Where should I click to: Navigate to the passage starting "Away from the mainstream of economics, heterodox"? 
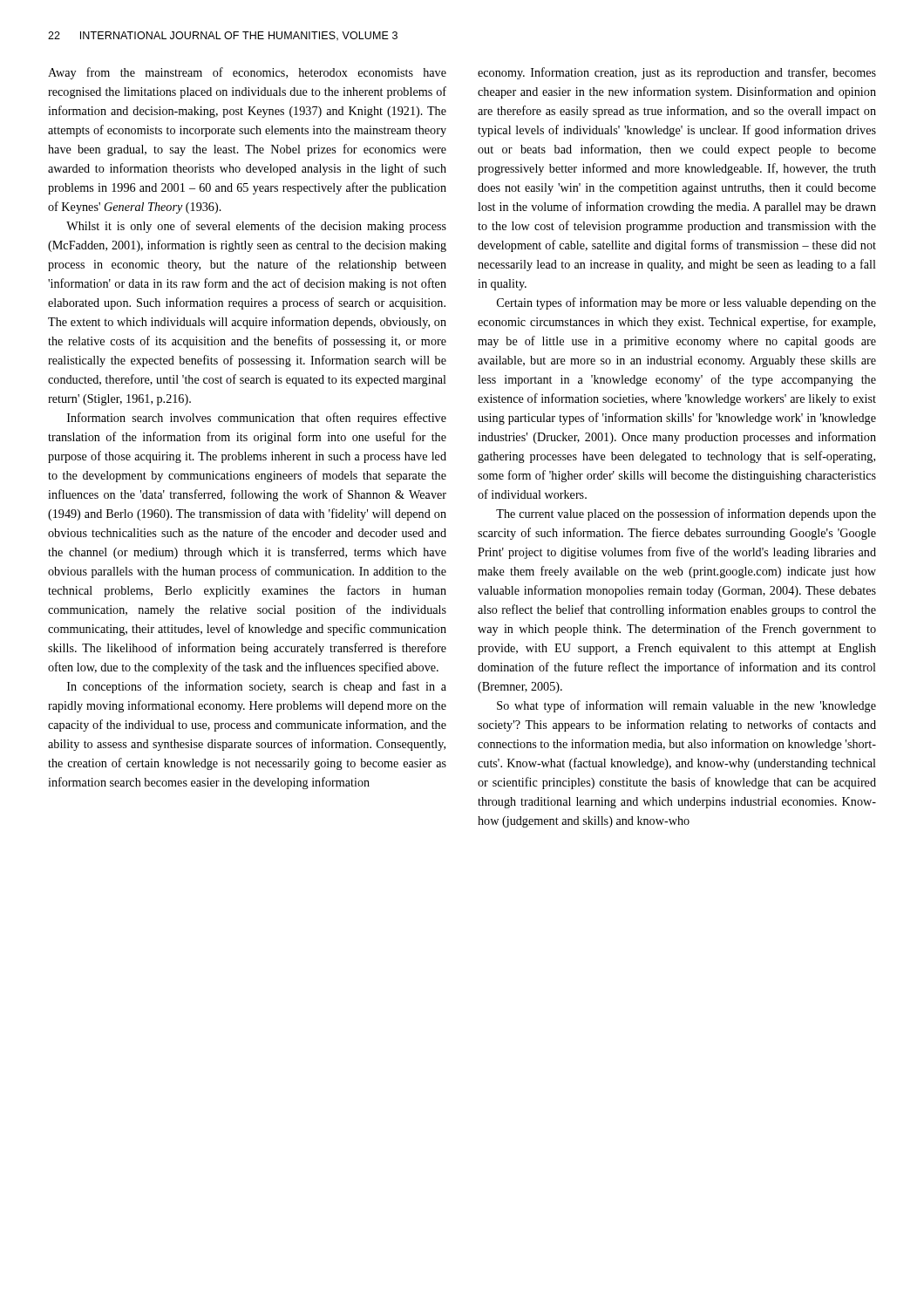point(247,139)
